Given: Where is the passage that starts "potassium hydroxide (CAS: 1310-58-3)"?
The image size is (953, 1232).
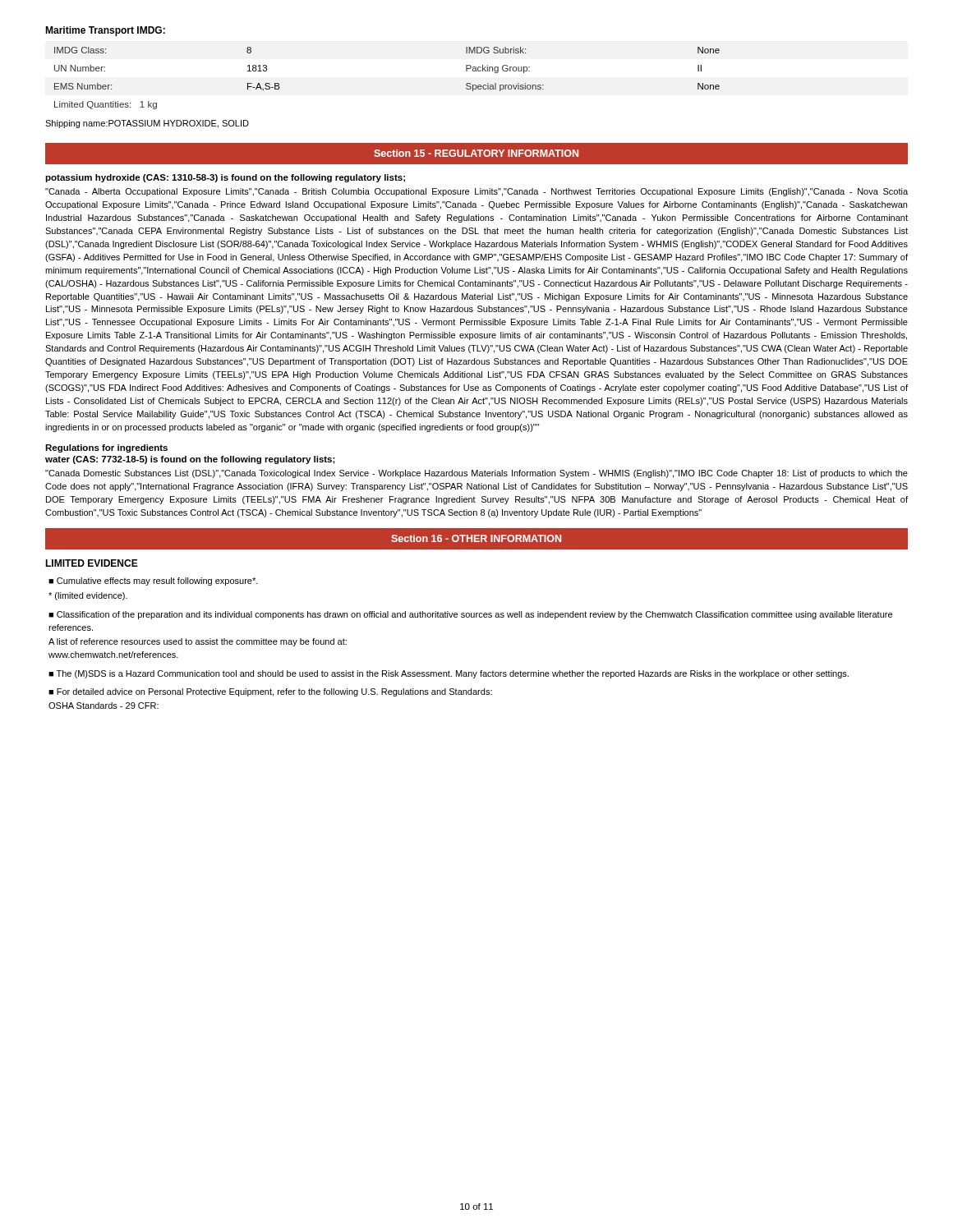Looking at the screenshot, I should tap(225, 177).
